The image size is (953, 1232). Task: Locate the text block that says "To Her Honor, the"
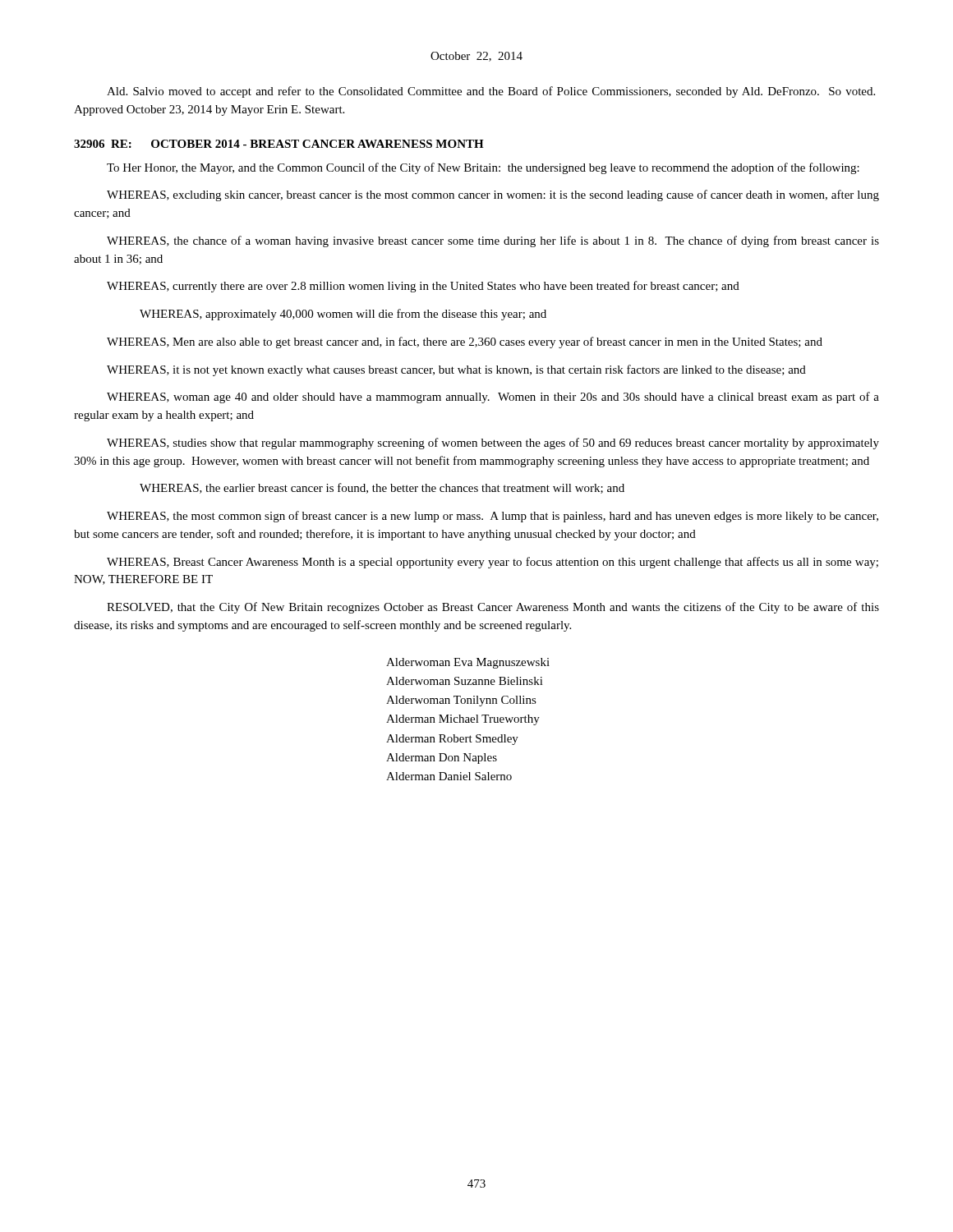coord(483,167)
